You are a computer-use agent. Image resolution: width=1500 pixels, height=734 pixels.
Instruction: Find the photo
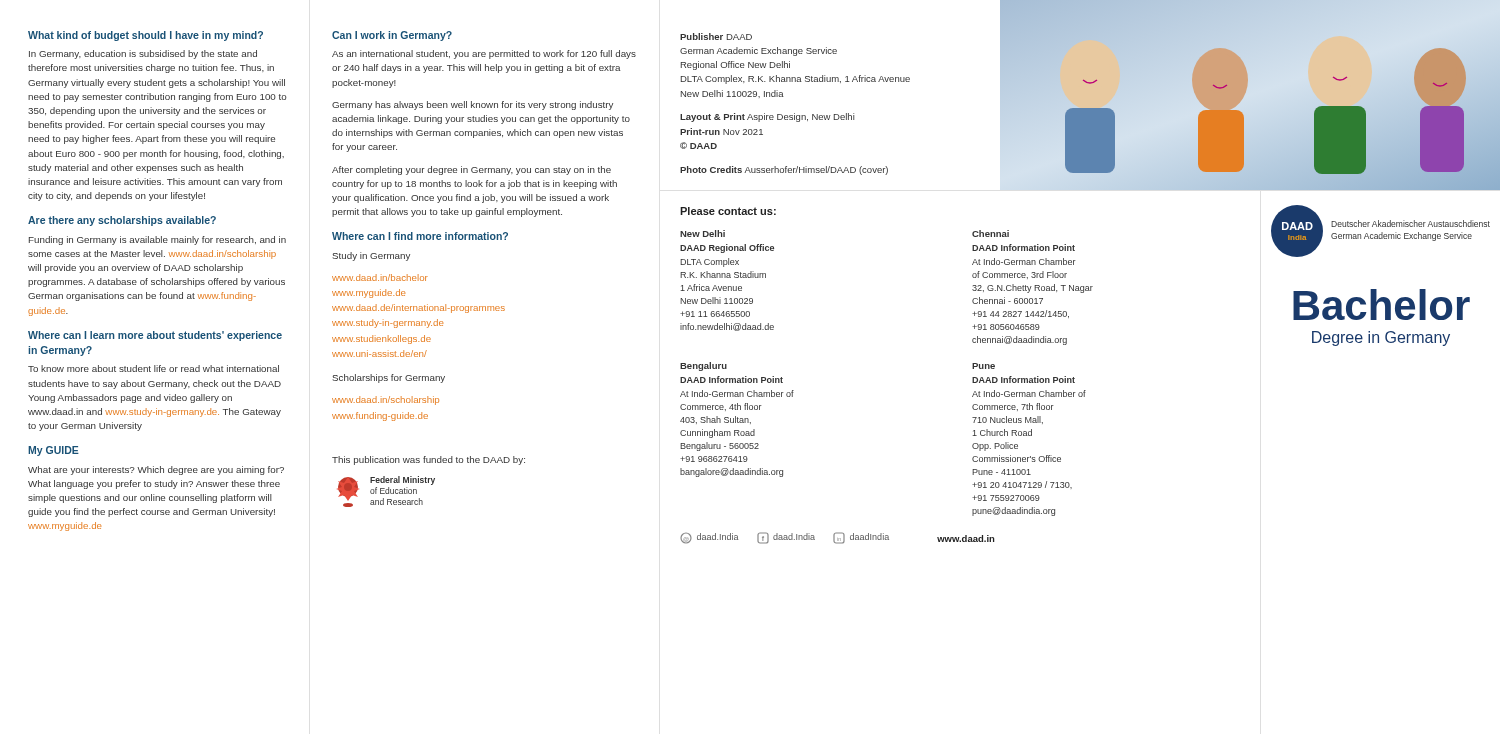(x=1250, y=95)
